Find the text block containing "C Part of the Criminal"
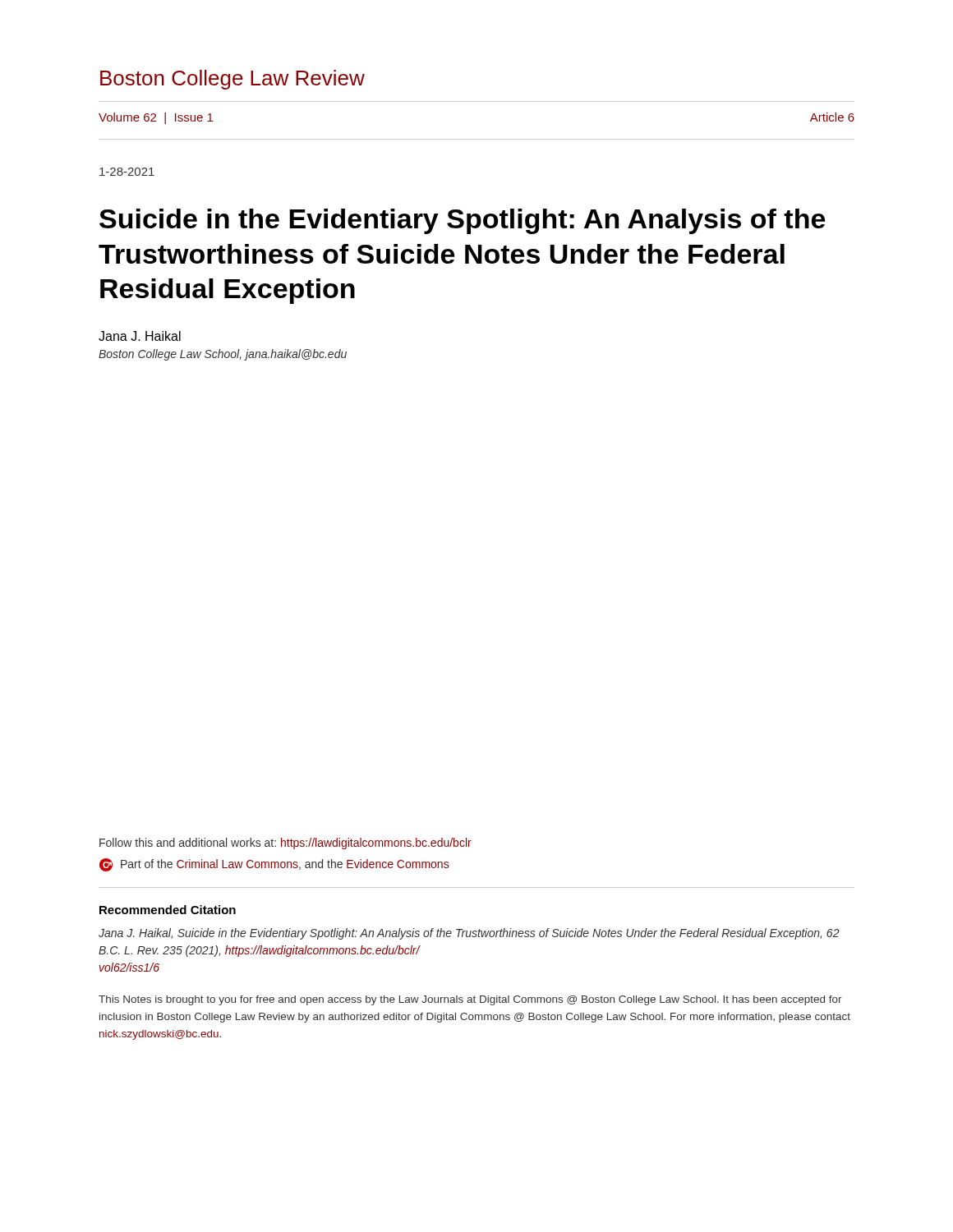Screen dimensions: 1232x953 click(274, 865)
